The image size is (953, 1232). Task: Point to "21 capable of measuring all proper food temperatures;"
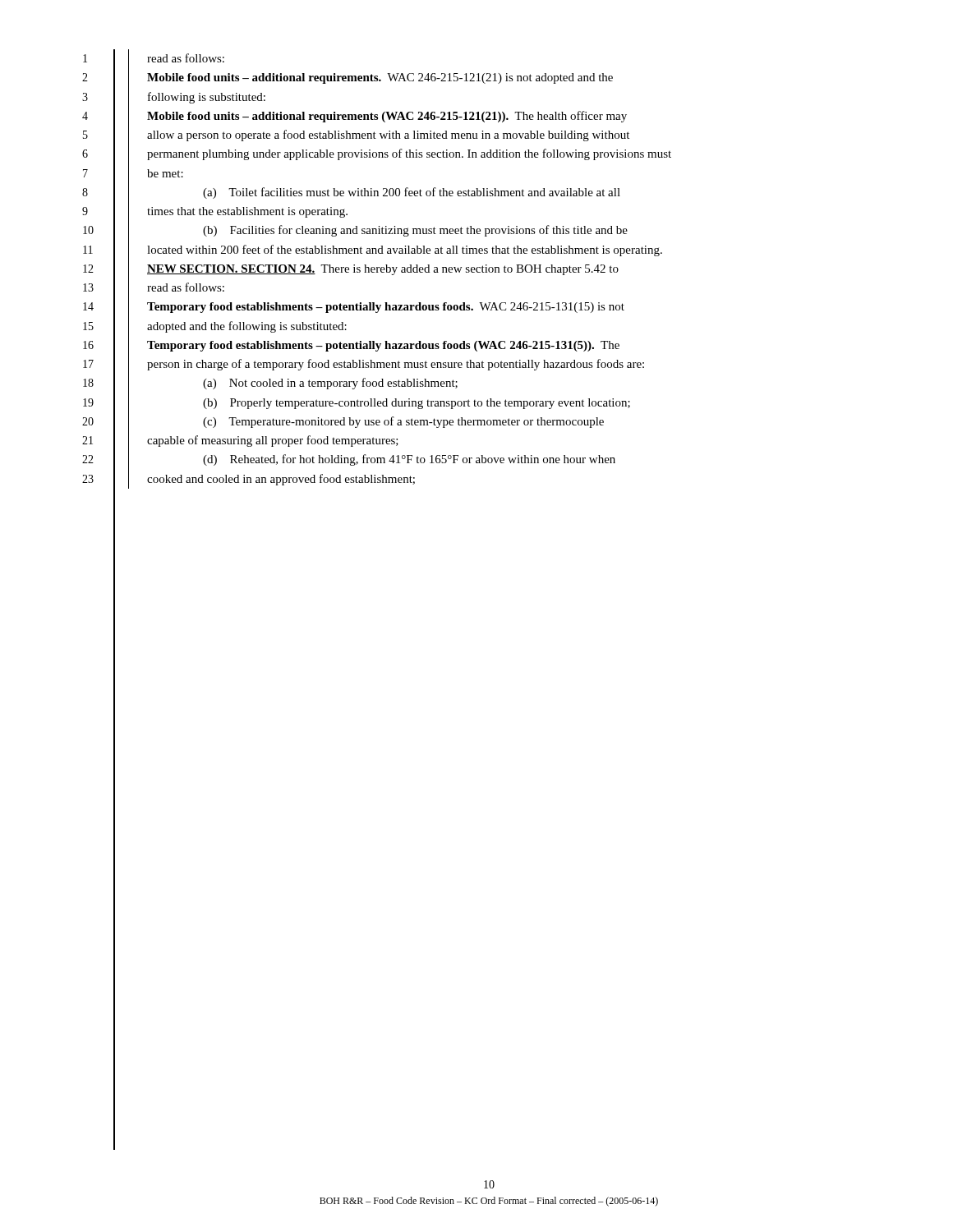(240, 441)
